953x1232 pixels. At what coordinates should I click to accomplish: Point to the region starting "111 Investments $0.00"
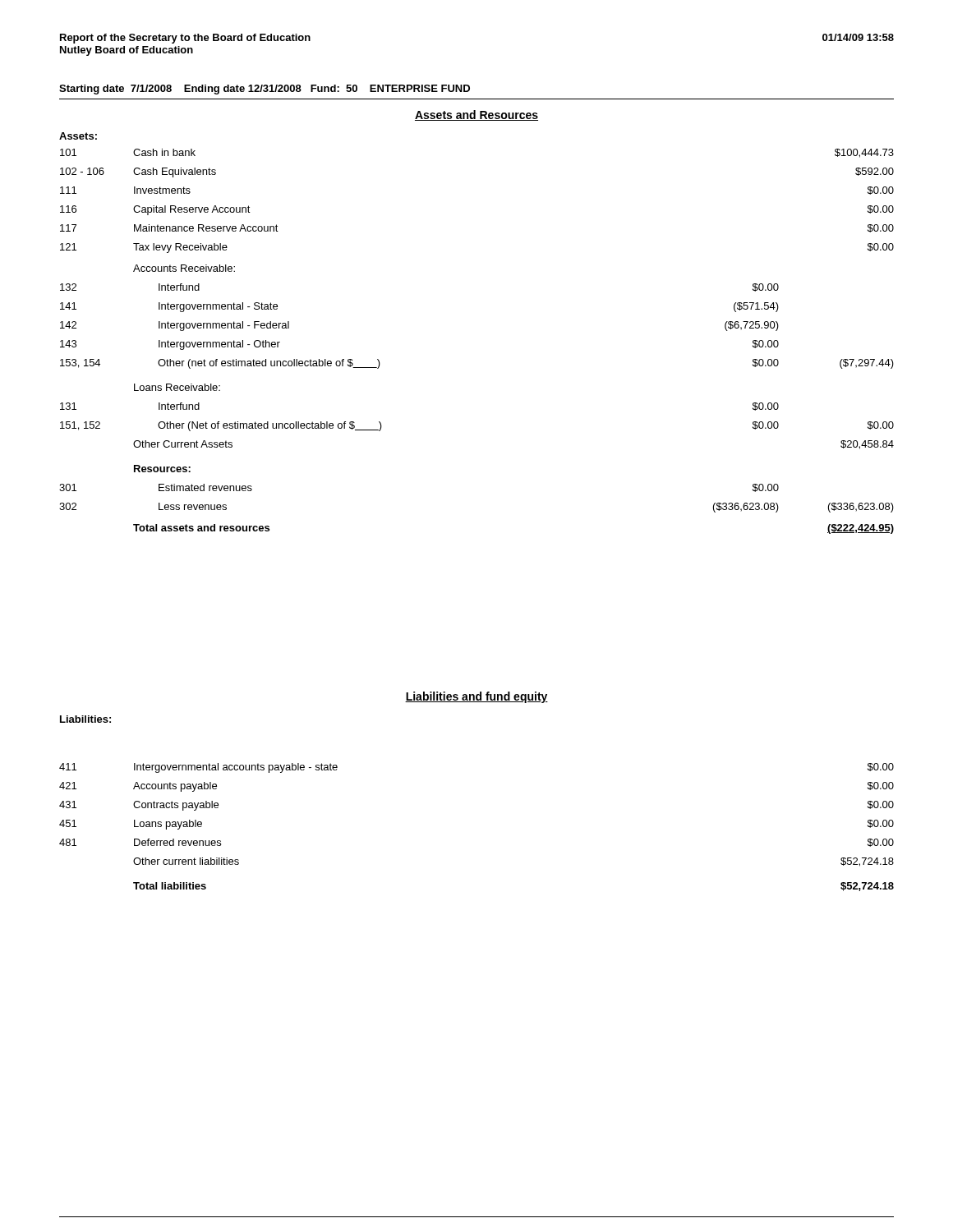point(68,190)
